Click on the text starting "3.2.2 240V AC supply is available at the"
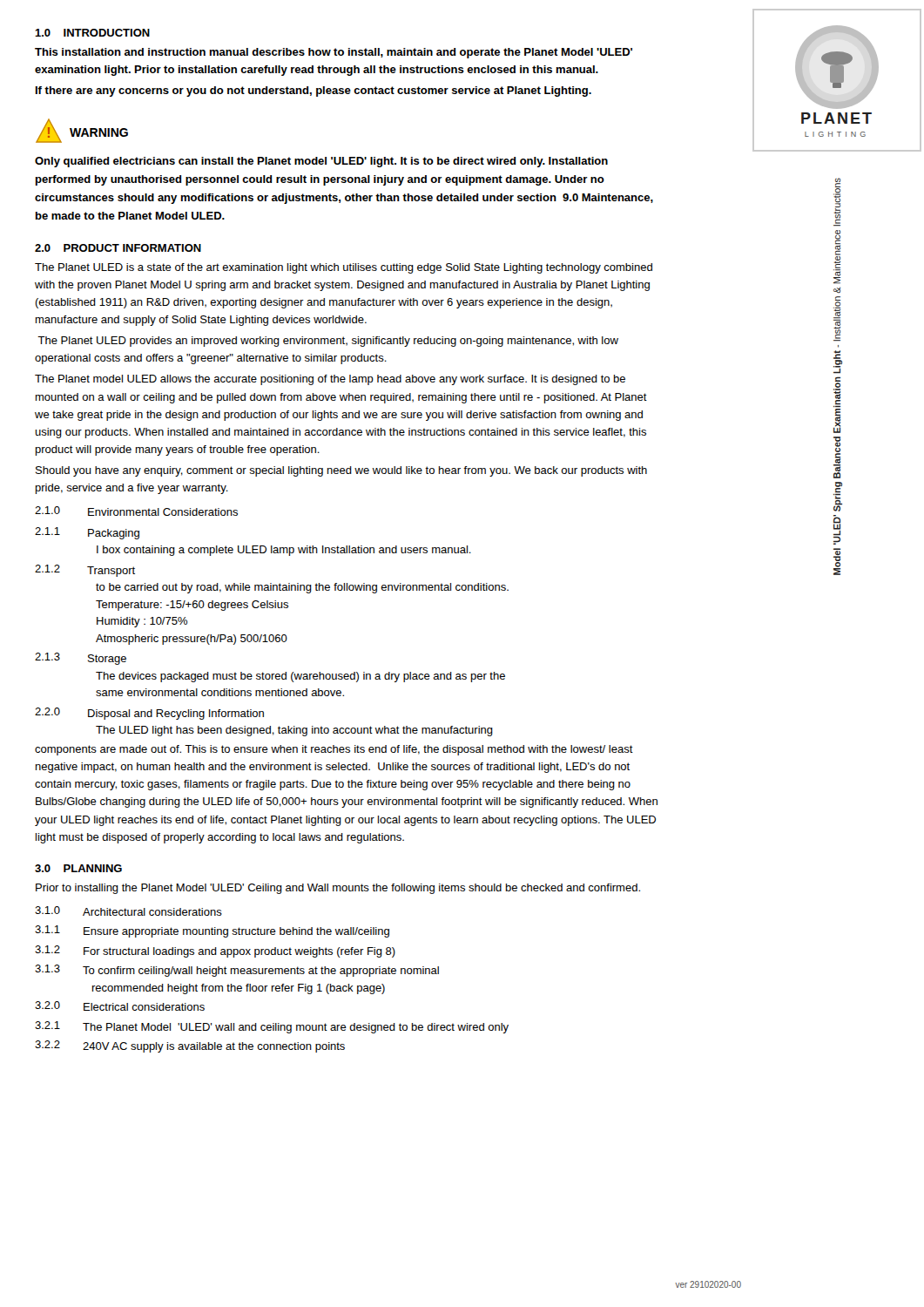Screen dimensions: 1307x924 click(x=190, y=1047)
